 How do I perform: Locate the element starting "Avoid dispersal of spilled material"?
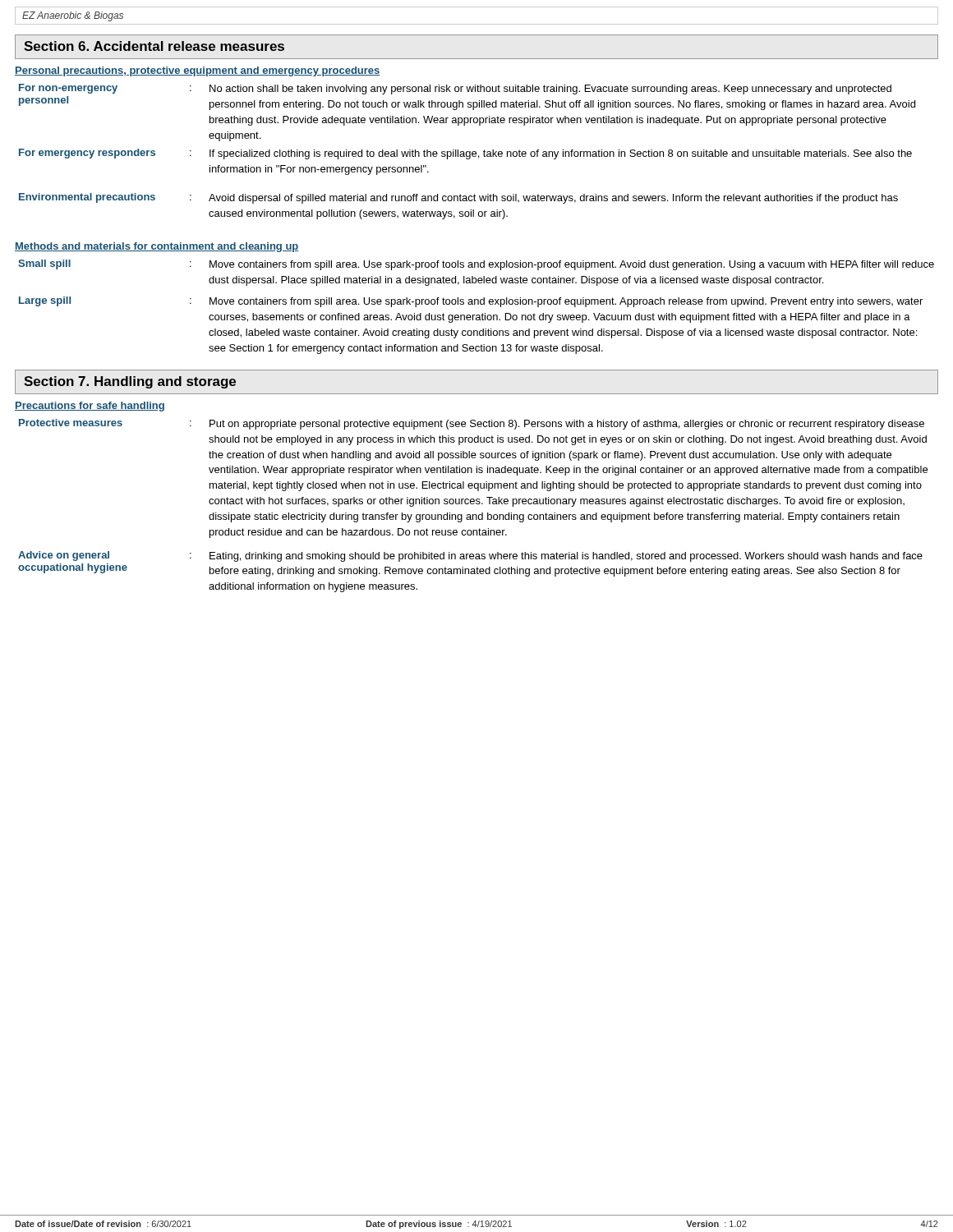(553, 205)
